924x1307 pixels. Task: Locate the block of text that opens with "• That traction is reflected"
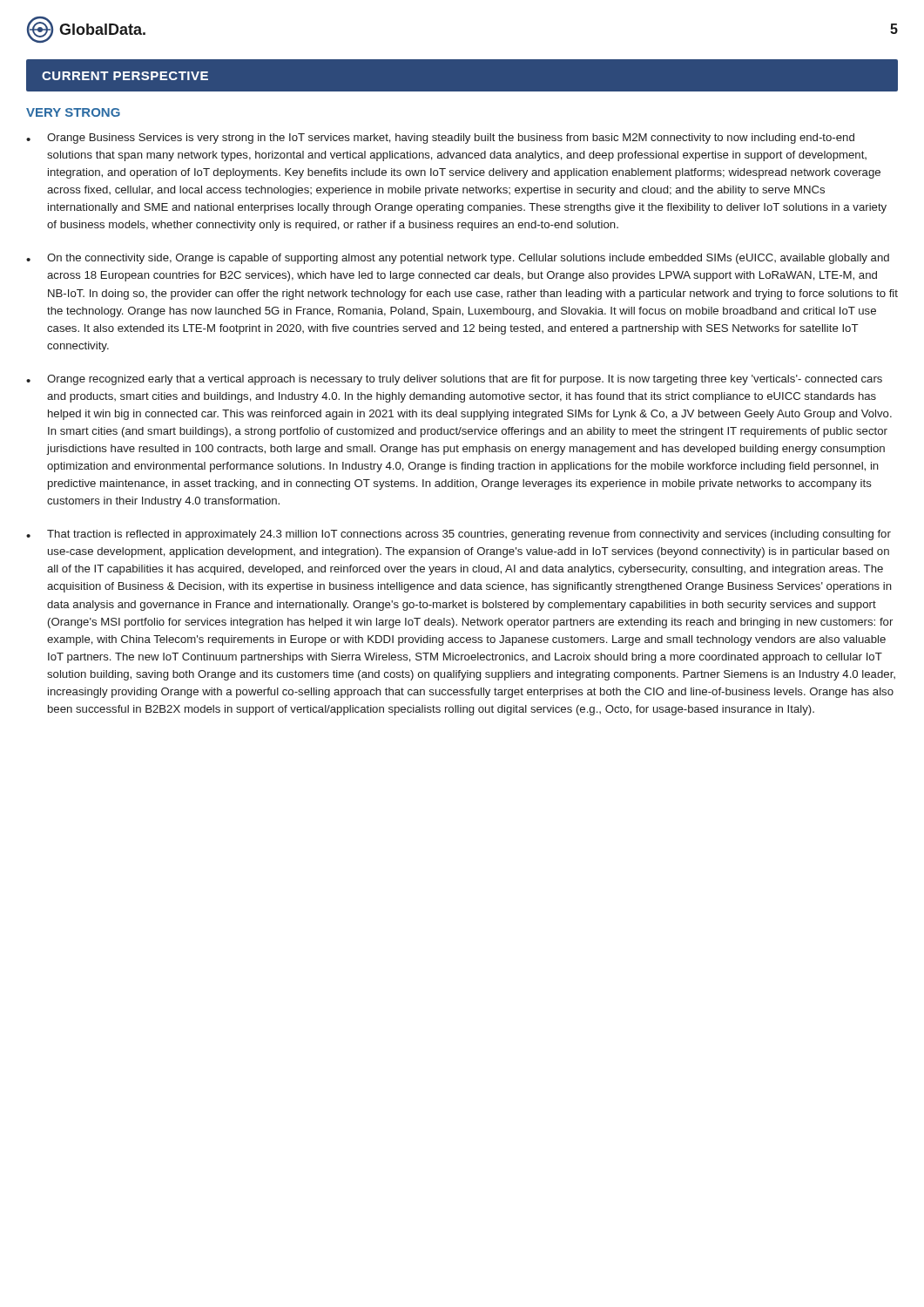[462, 622]
